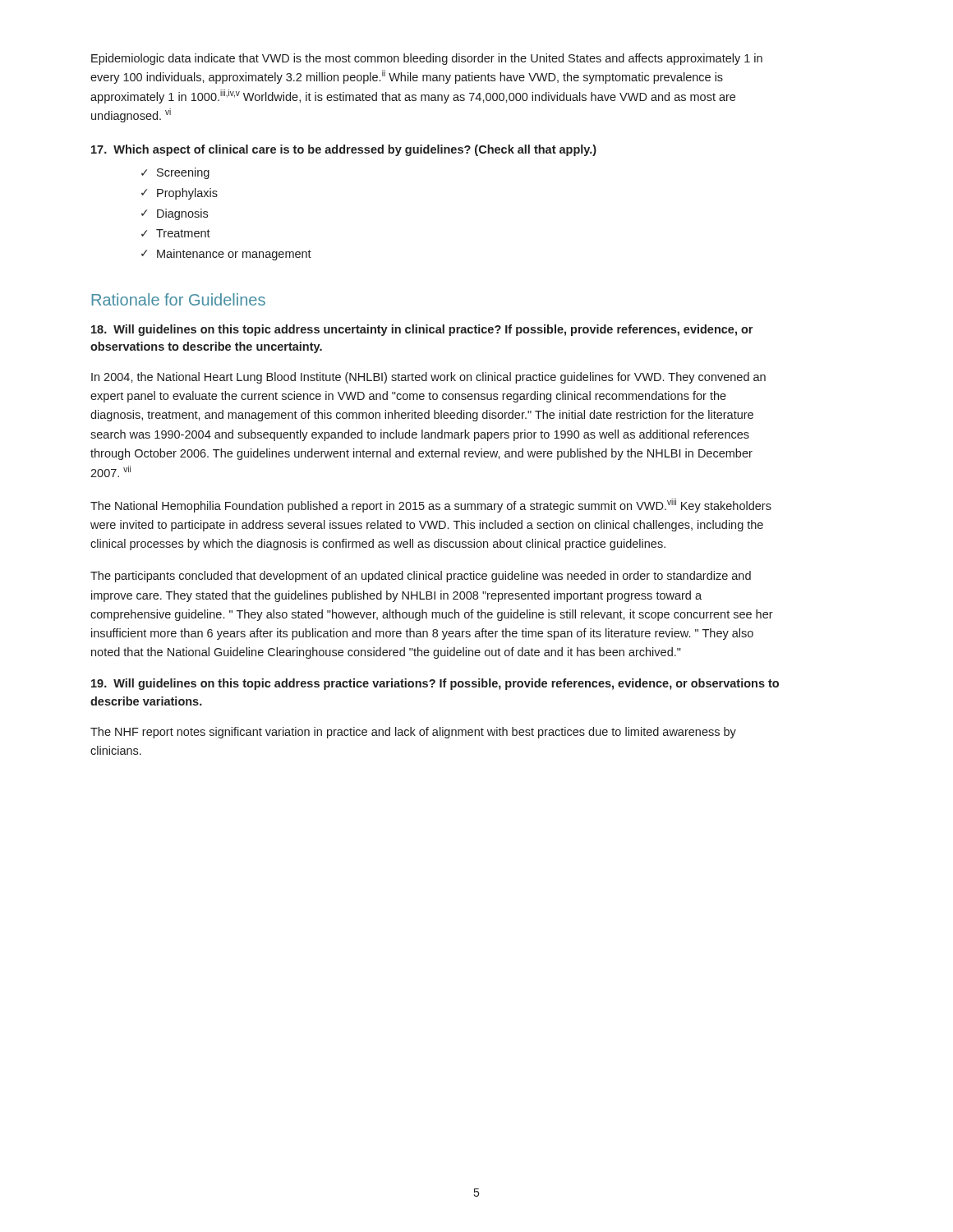Find the block on this page that starts "The participants concluded"

pos(432,614)
